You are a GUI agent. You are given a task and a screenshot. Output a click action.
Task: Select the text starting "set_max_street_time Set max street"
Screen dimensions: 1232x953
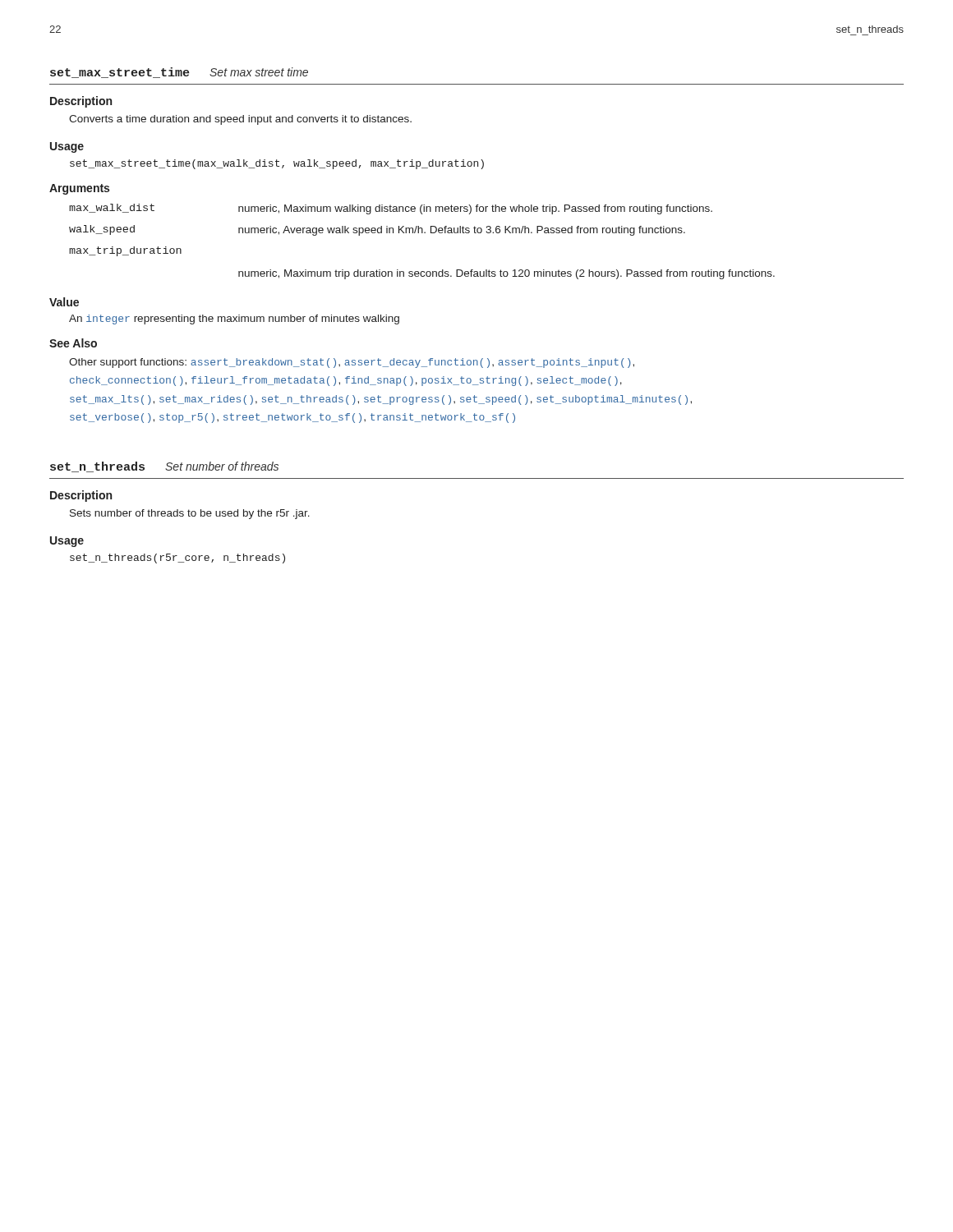tap(179, 73)
